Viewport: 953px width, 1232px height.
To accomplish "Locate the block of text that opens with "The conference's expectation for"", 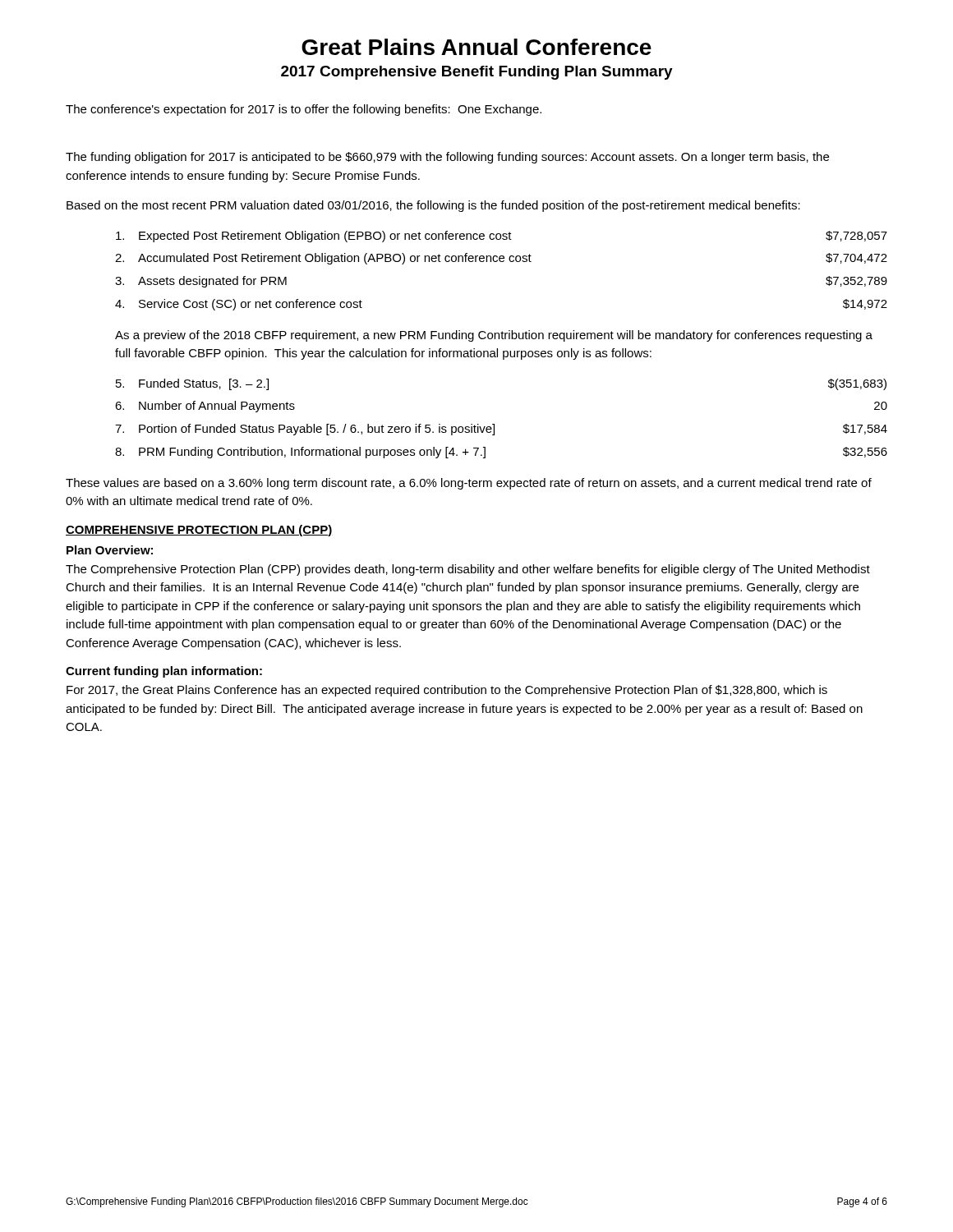I will coord(304,109).
